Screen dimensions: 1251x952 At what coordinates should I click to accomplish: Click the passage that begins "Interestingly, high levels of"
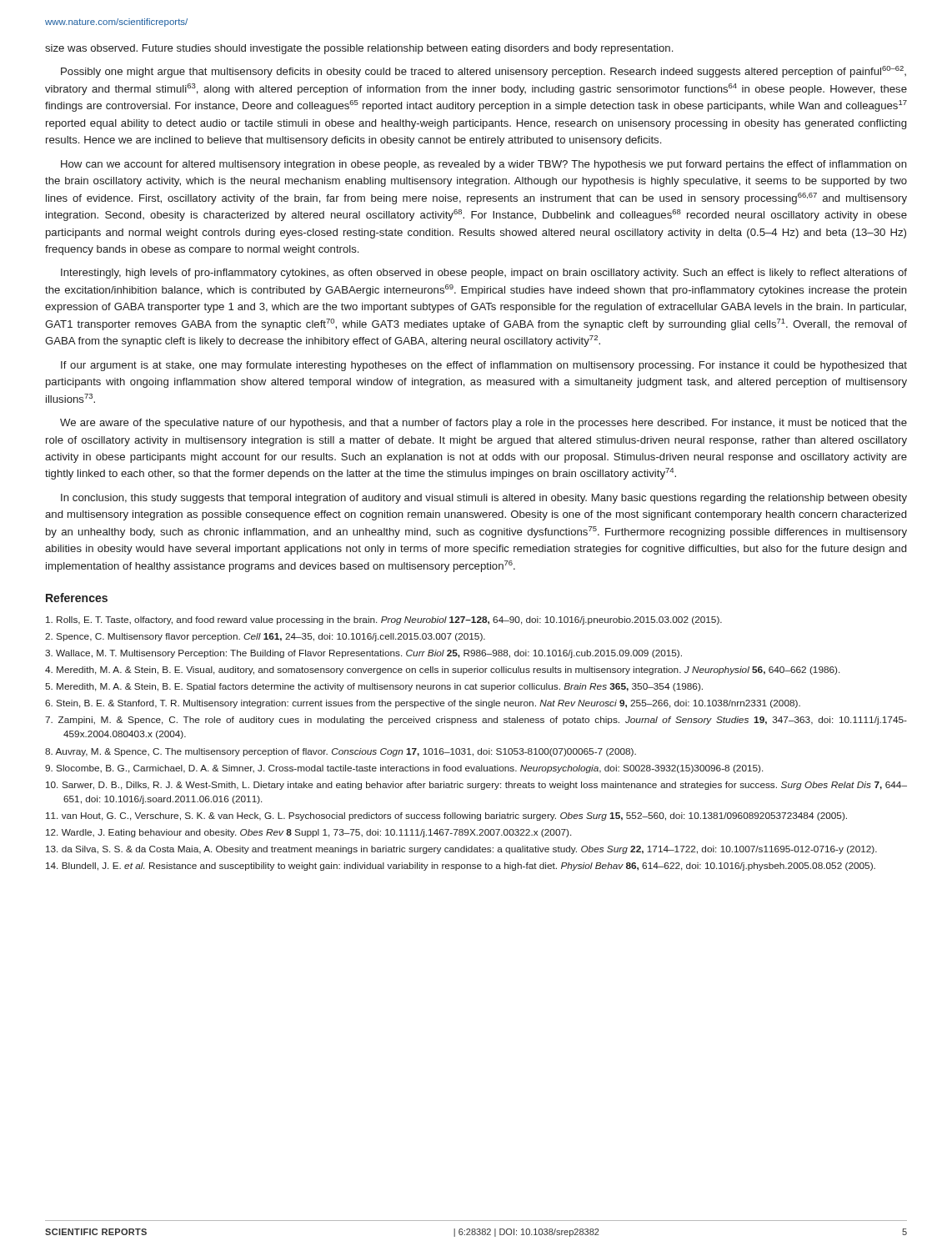[476, 307]
